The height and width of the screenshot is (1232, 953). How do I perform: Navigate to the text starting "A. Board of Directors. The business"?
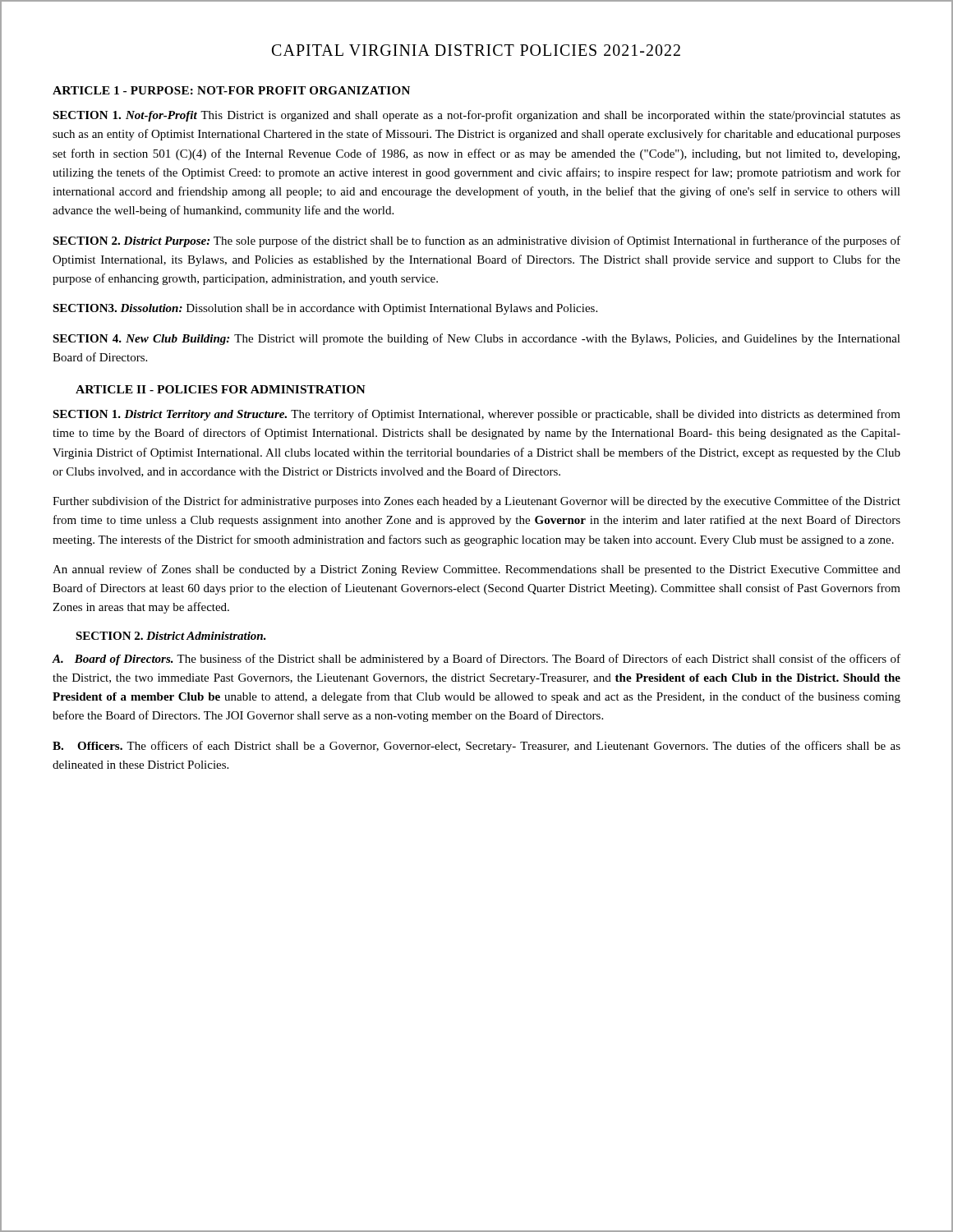pyautogui.click(x=476, y=687)
